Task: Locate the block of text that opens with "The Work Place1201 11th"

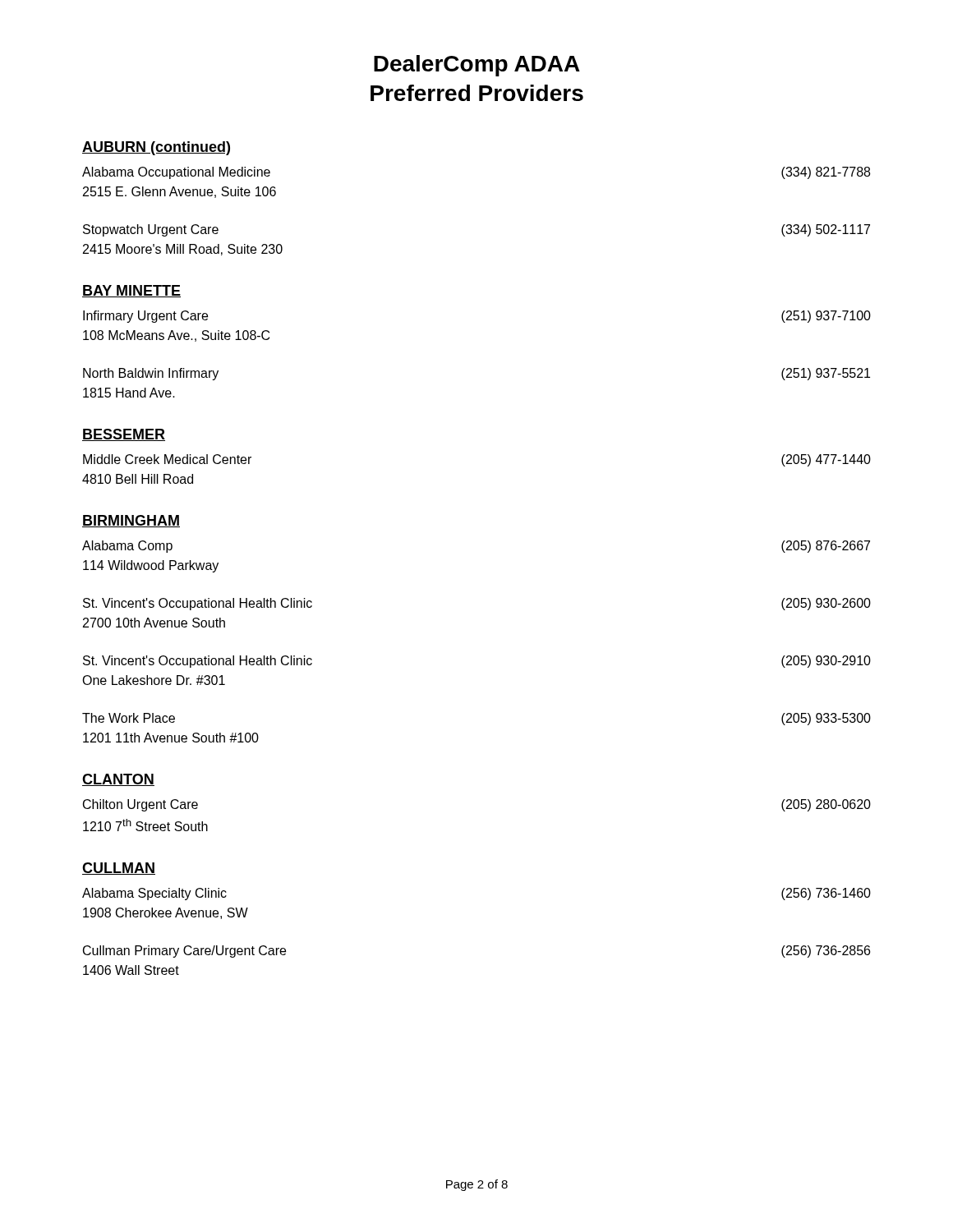Action: coord(130,719)
